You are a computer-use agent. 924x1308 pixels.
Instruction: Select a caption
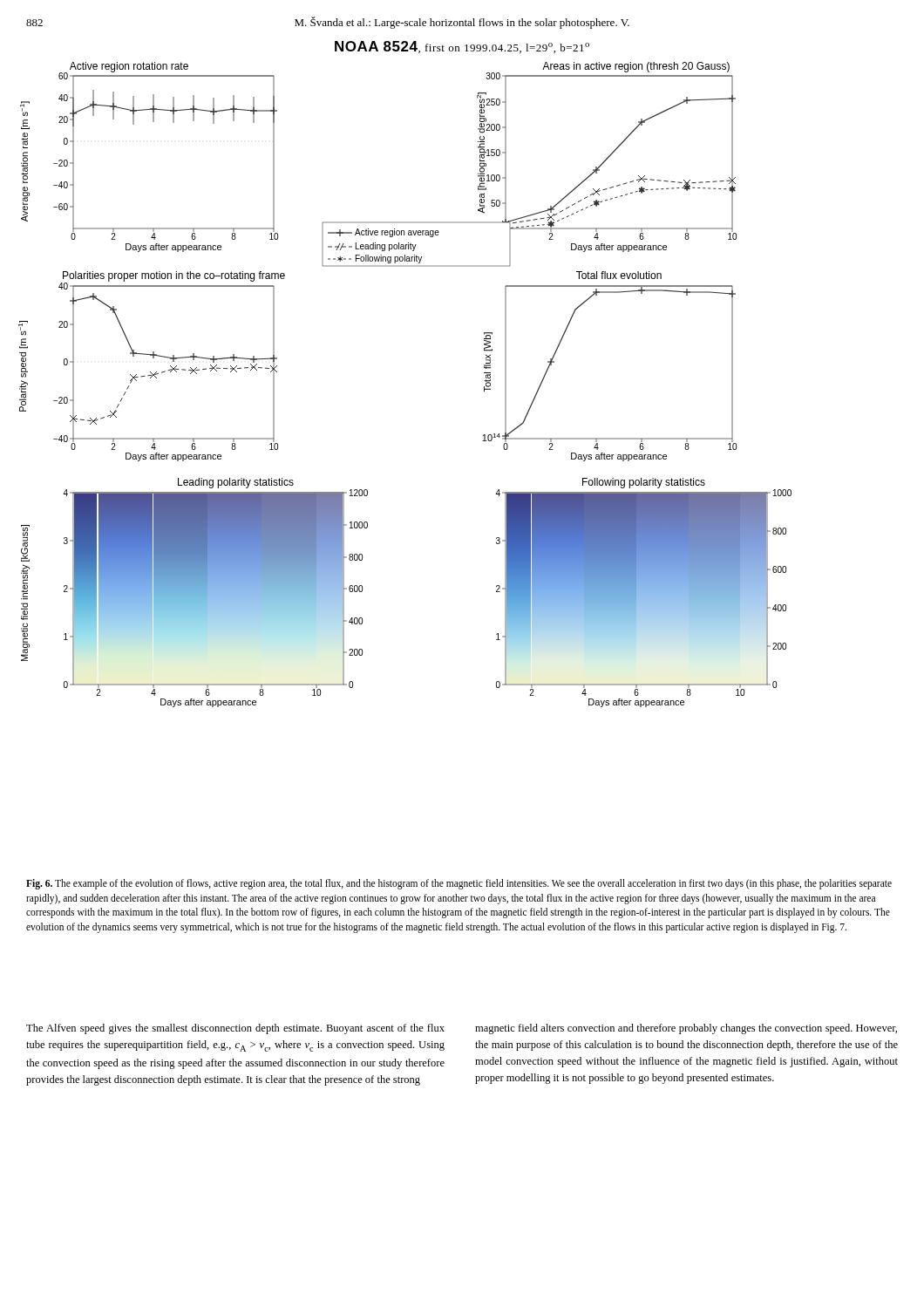coord(459,905)
